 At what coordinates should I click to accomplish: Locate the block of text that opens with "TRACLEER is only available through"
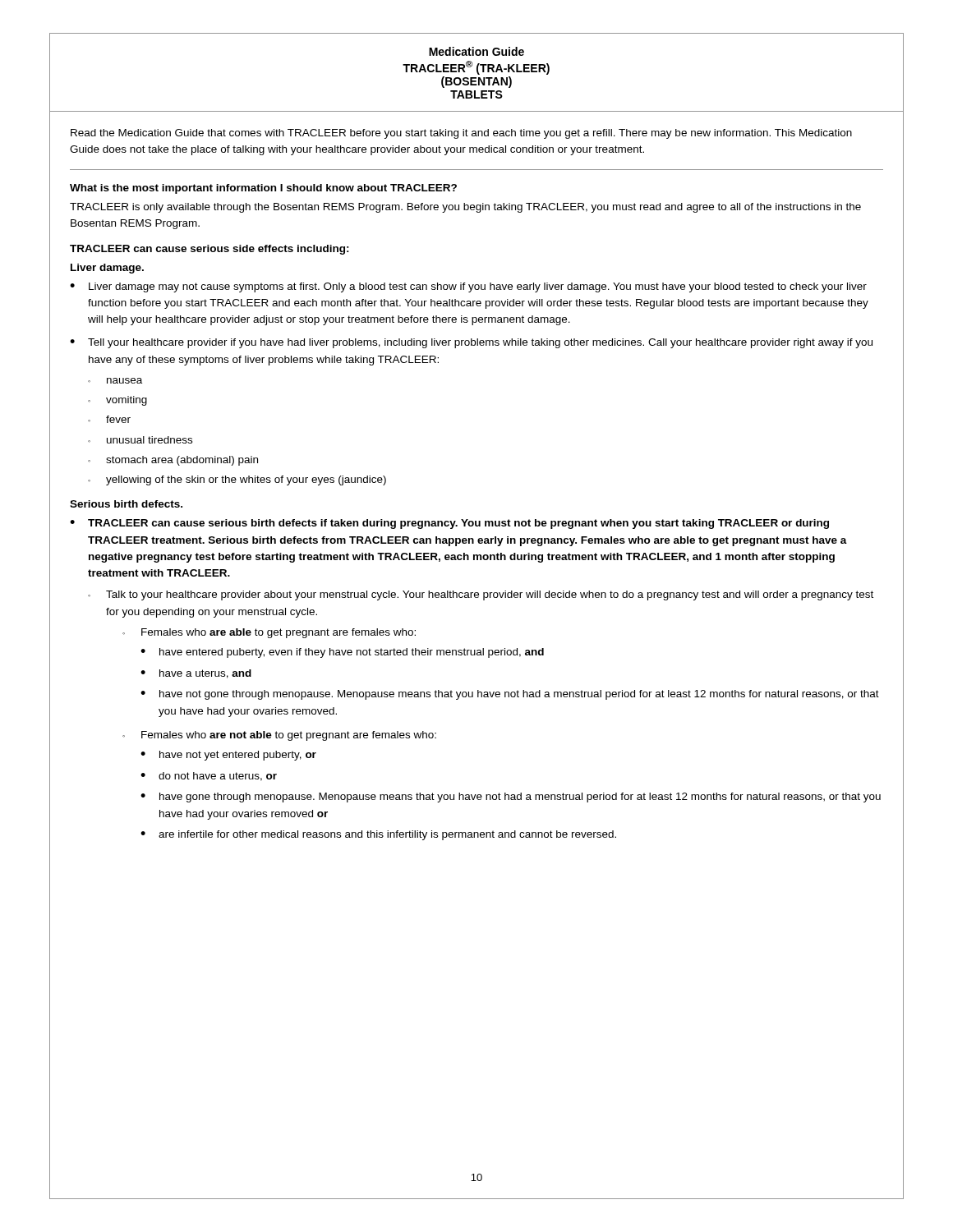pos(466,215)
